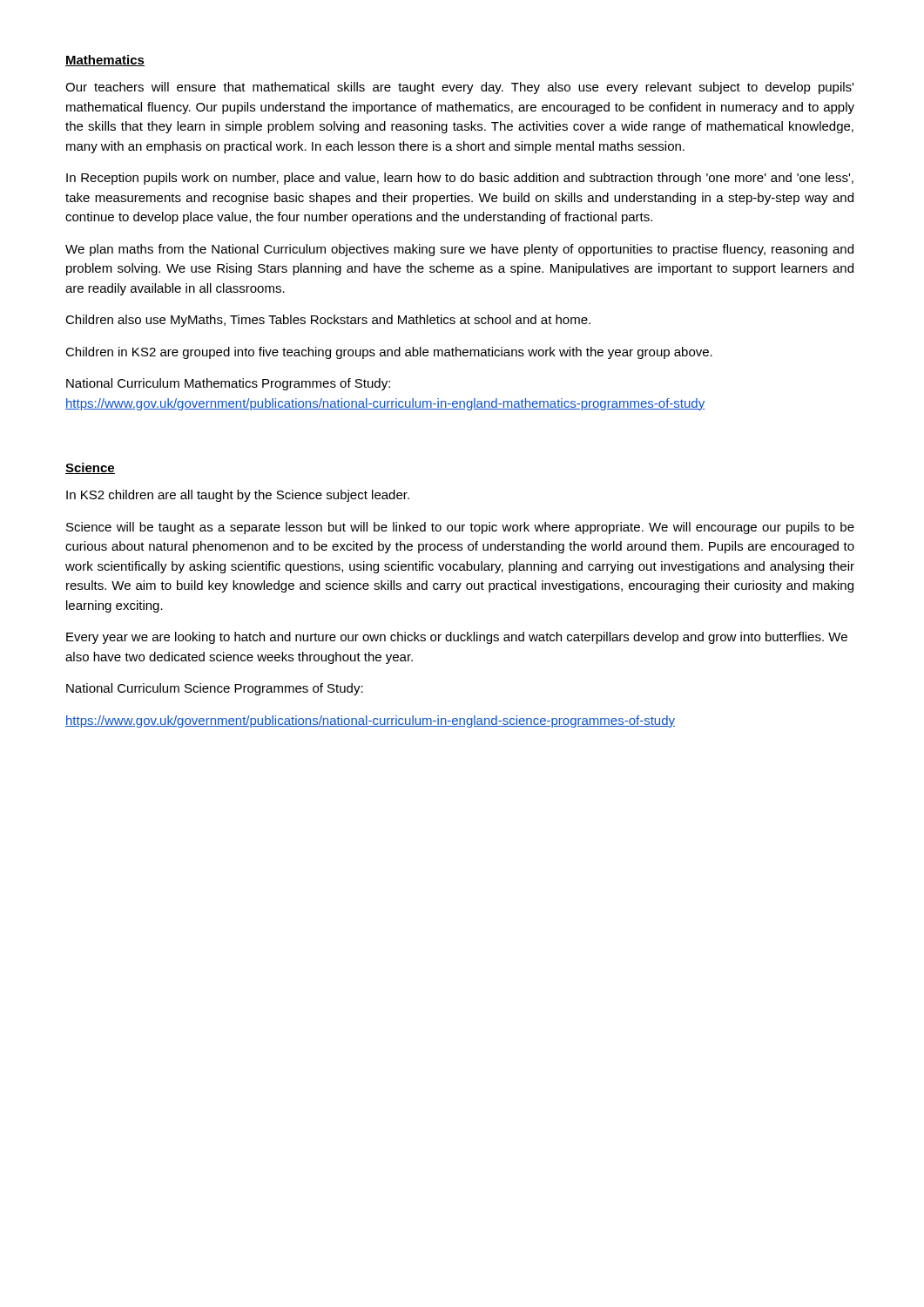Image resolution: width=924 pixels, height=1307 pixels.
Task: Click where it says "National Curriculum Mathematics Programmes of Study: https://www.gov.uk/government/publications/national-curriculum-in-england-mathematics-programmes-of-study"
Action: [x=385, y=393]
